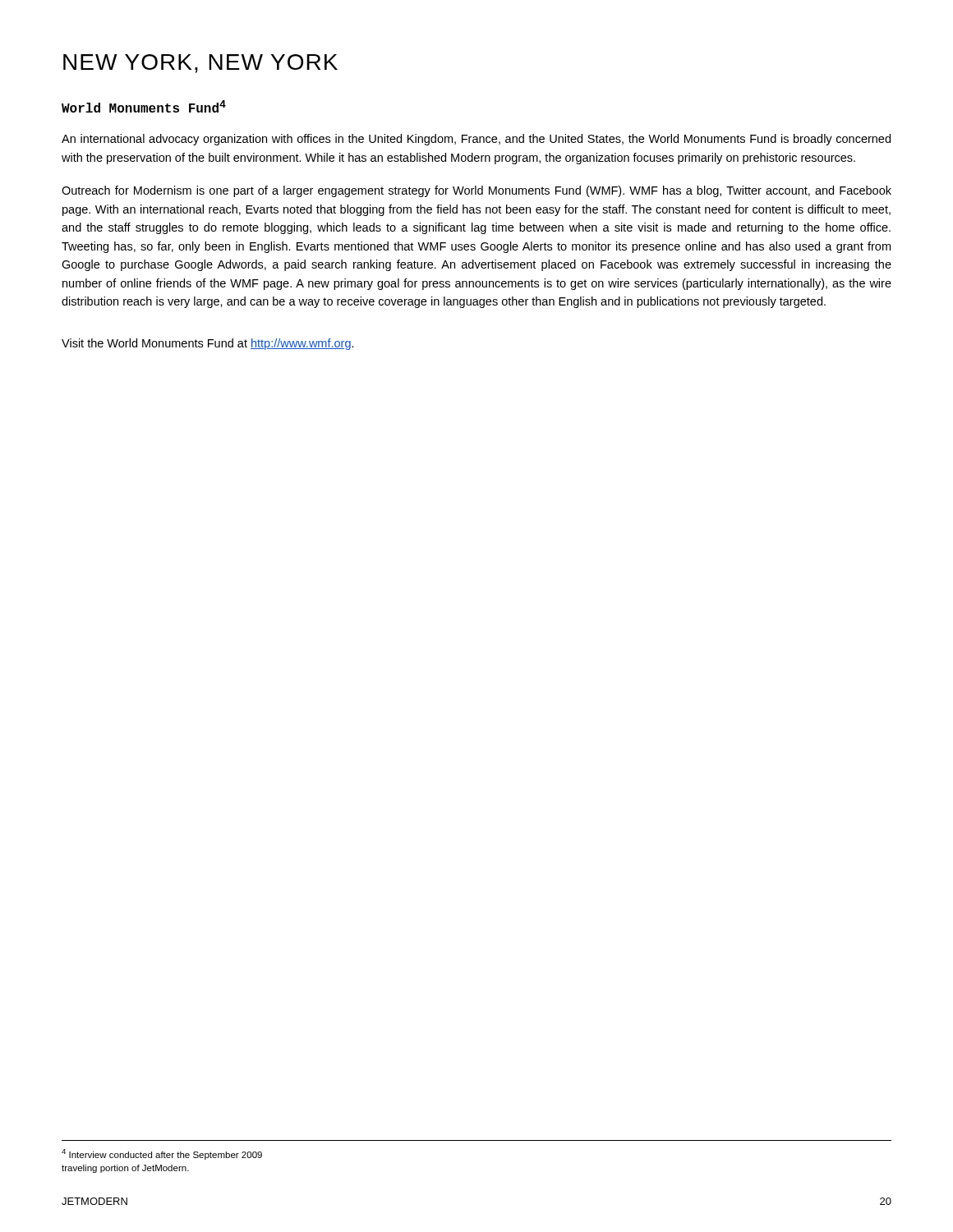Locate the footnote that reads "4 Interview conducted after the"
Screen dimensions: 1232x953
tap(162, 1160)
